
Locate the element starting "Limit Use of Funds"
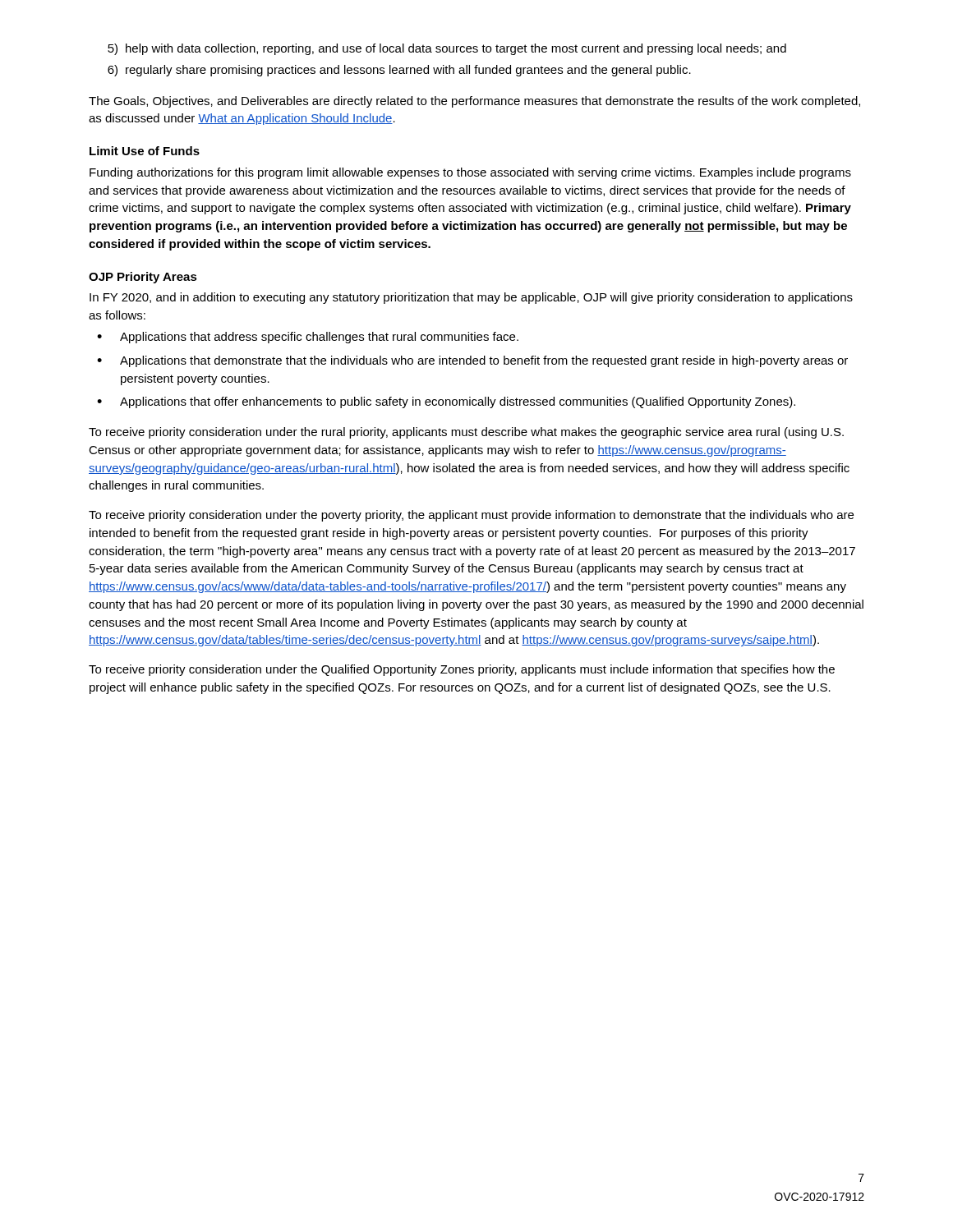pos(144,151)
